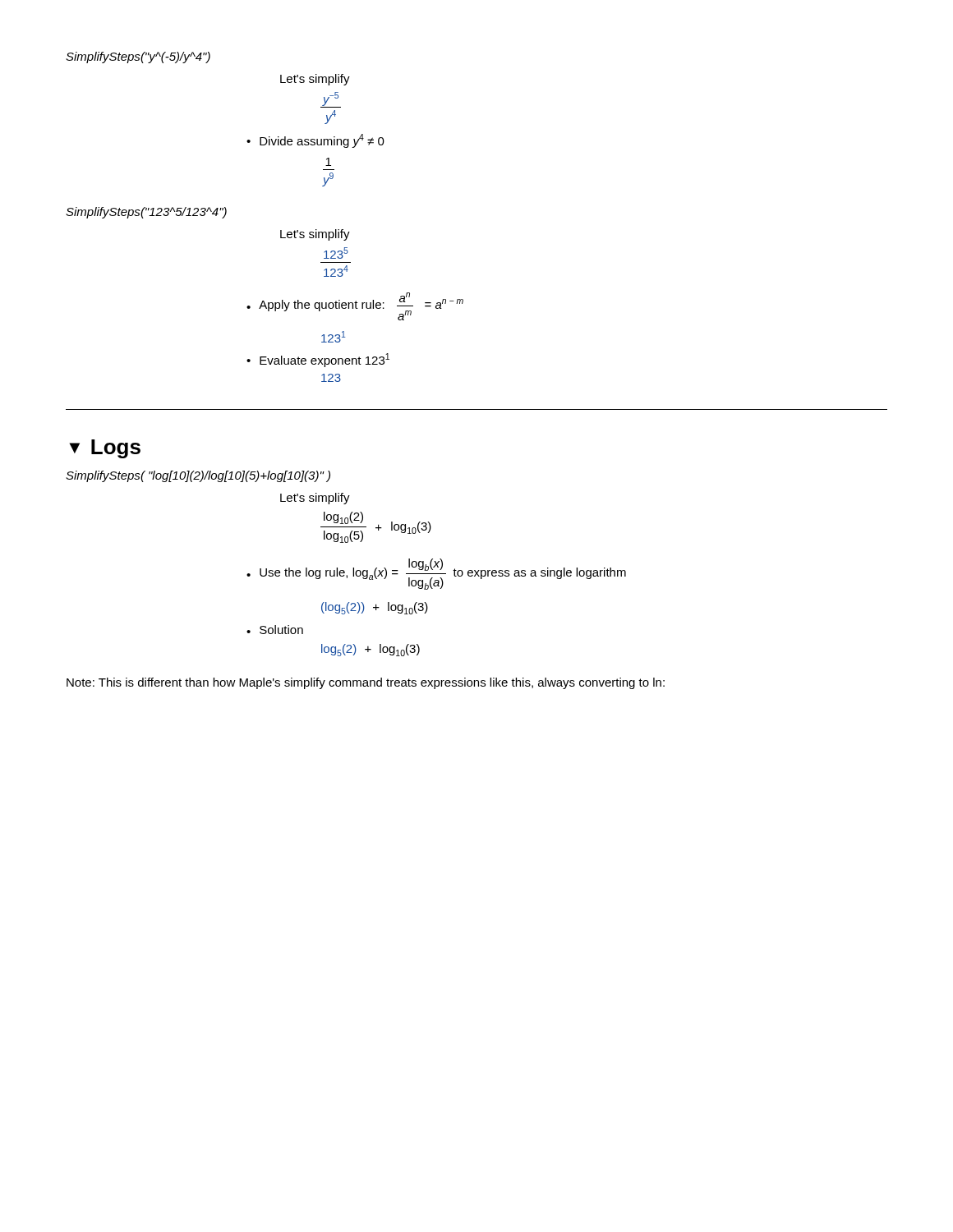Find the list item with the text "• Use the log rule, loga(x) ="
Image resolution: width=953 pixels, height=1232 pixels.
pos(436,574)
